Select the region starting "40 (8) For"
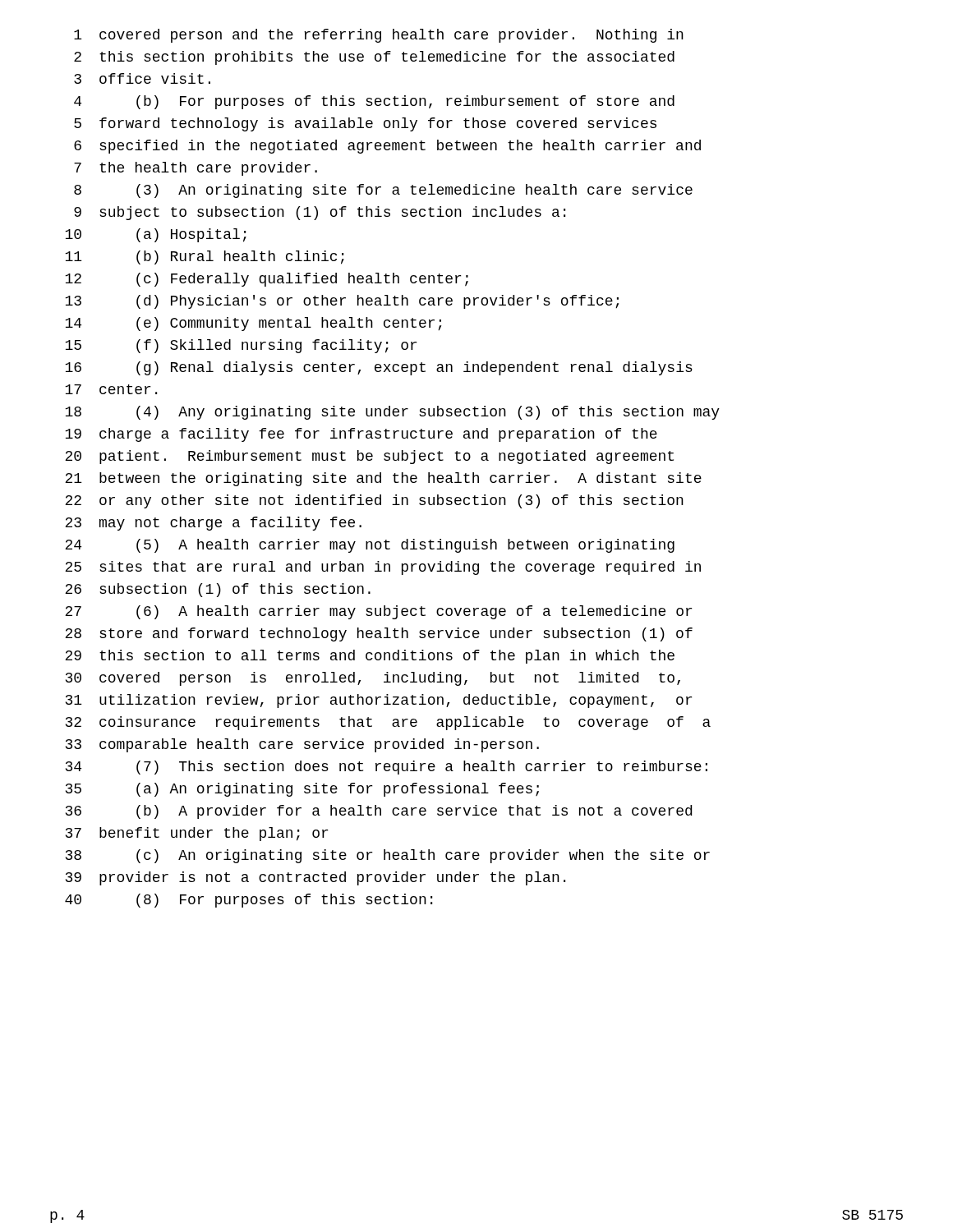This screenshot has height=1232, width=953. (249, 901)
